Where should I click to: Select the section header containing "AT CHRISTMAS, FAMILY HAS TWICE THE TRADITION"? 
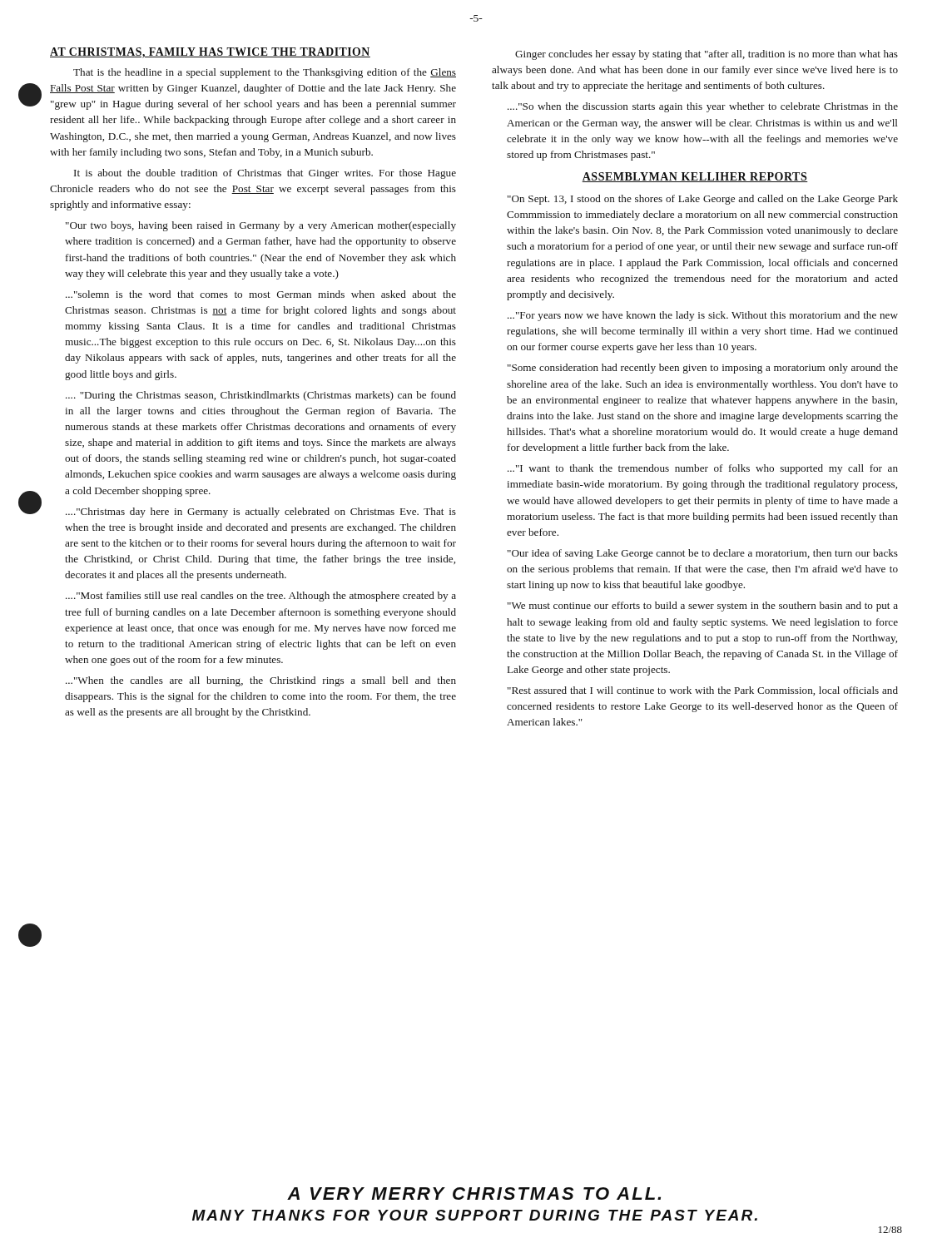click(x=210, y=52)
